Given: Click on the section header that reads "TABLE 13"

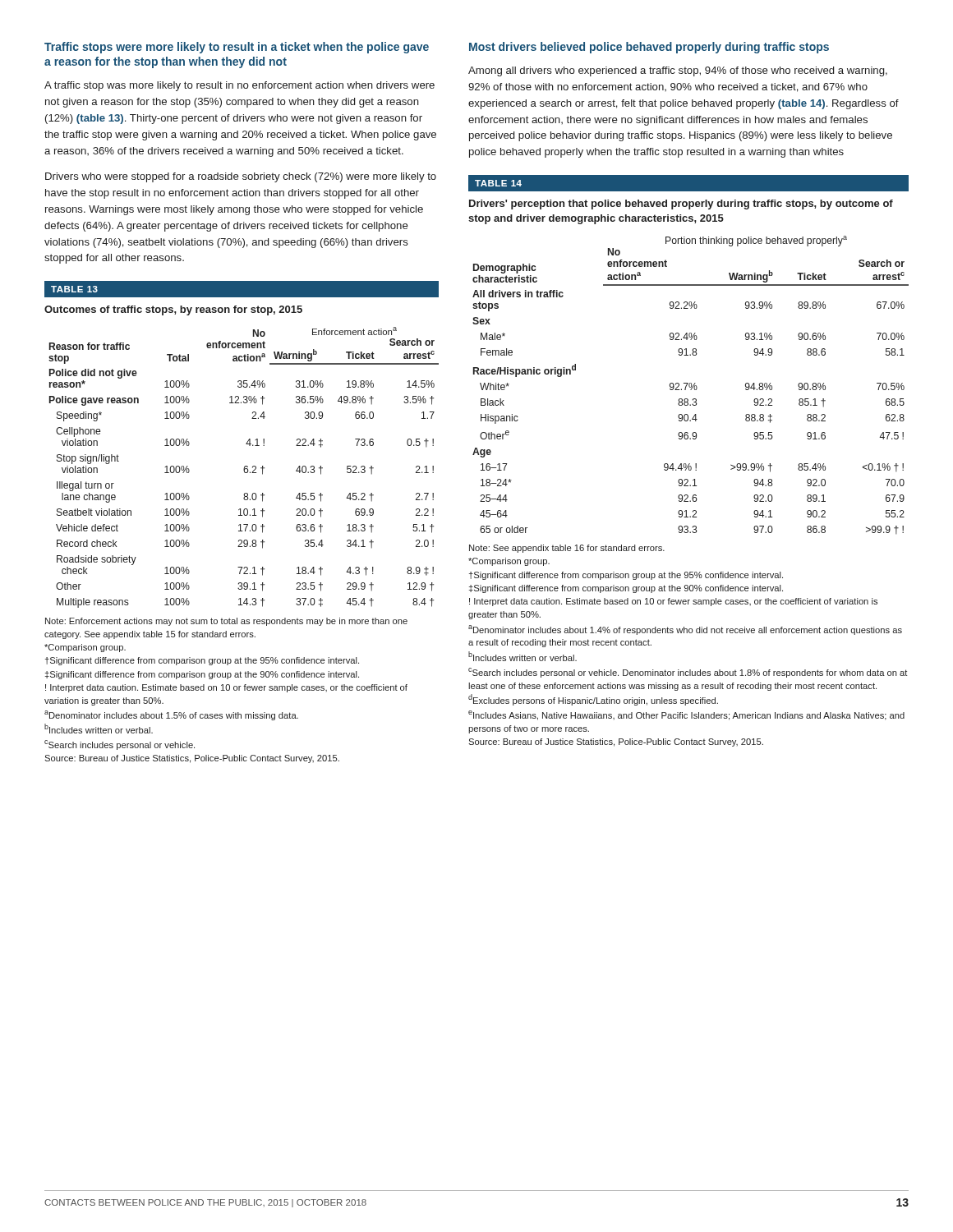Looking at the screenshot, I should click(x=75, y=289).
